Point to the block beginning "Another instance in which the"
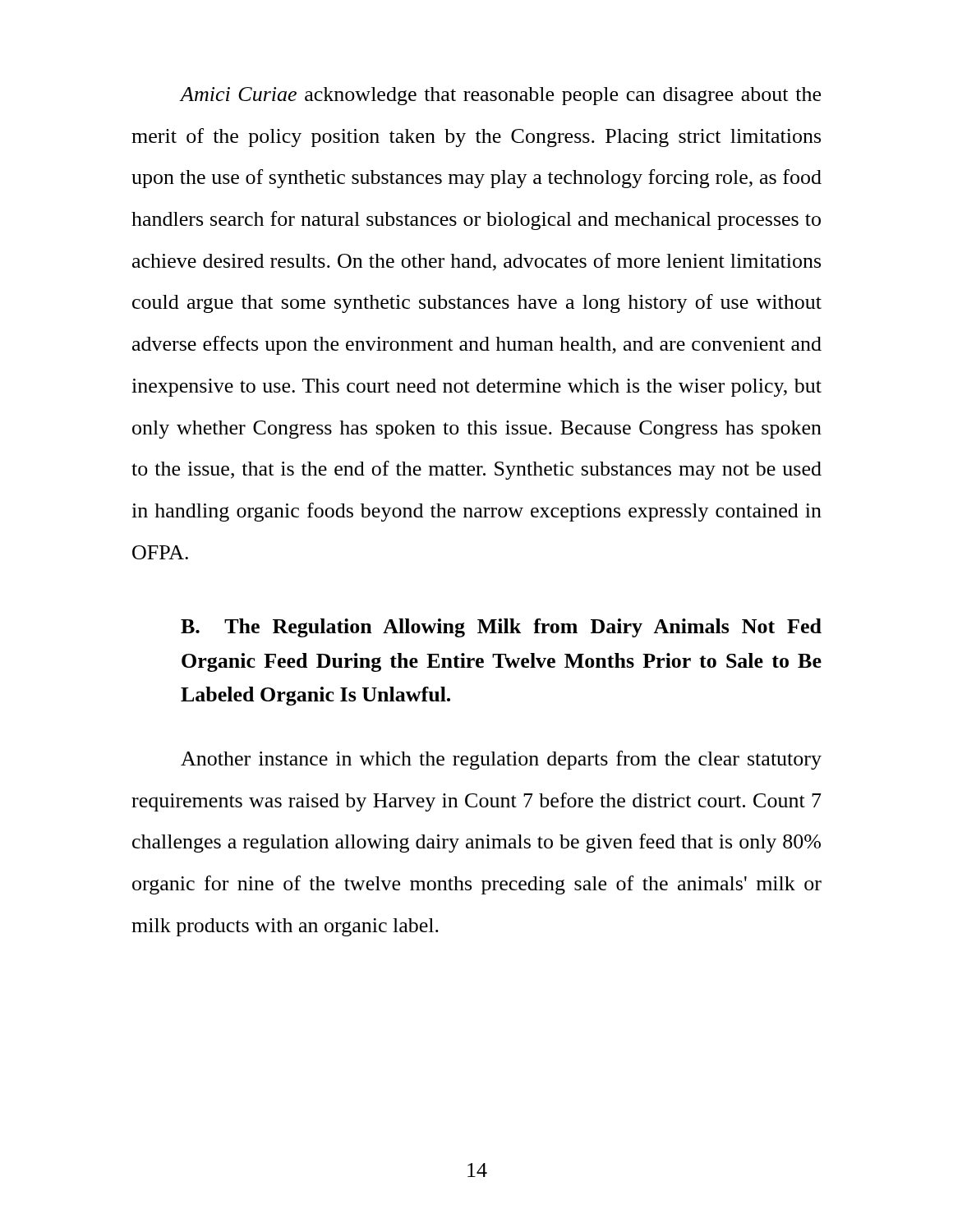Image resolution: width=953 pixels, height=1232 pixels. (x=476, y=843)
